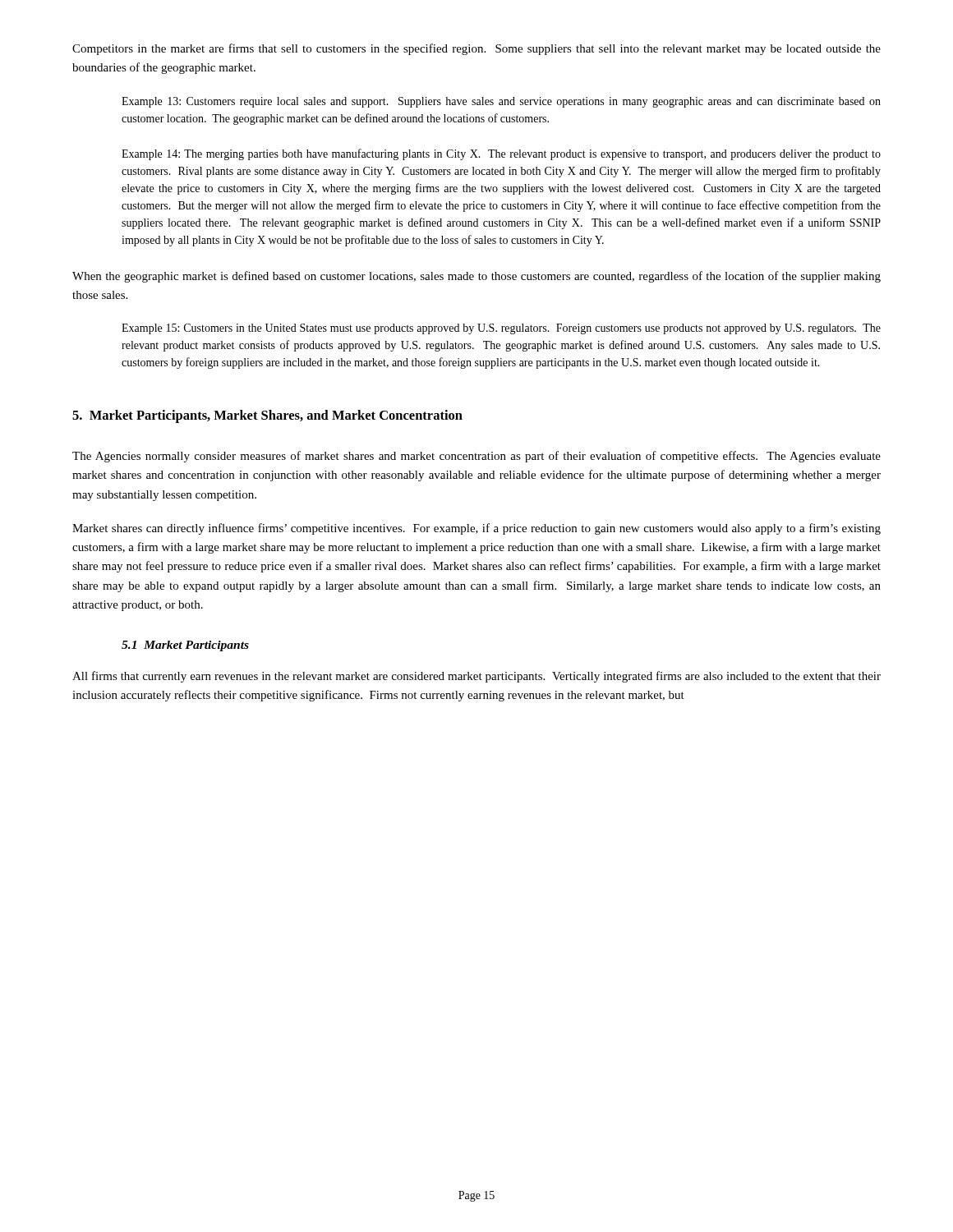Locate the text block containing "All firms that"
This screenshot has height=1232, width=953.
point(476,685)
